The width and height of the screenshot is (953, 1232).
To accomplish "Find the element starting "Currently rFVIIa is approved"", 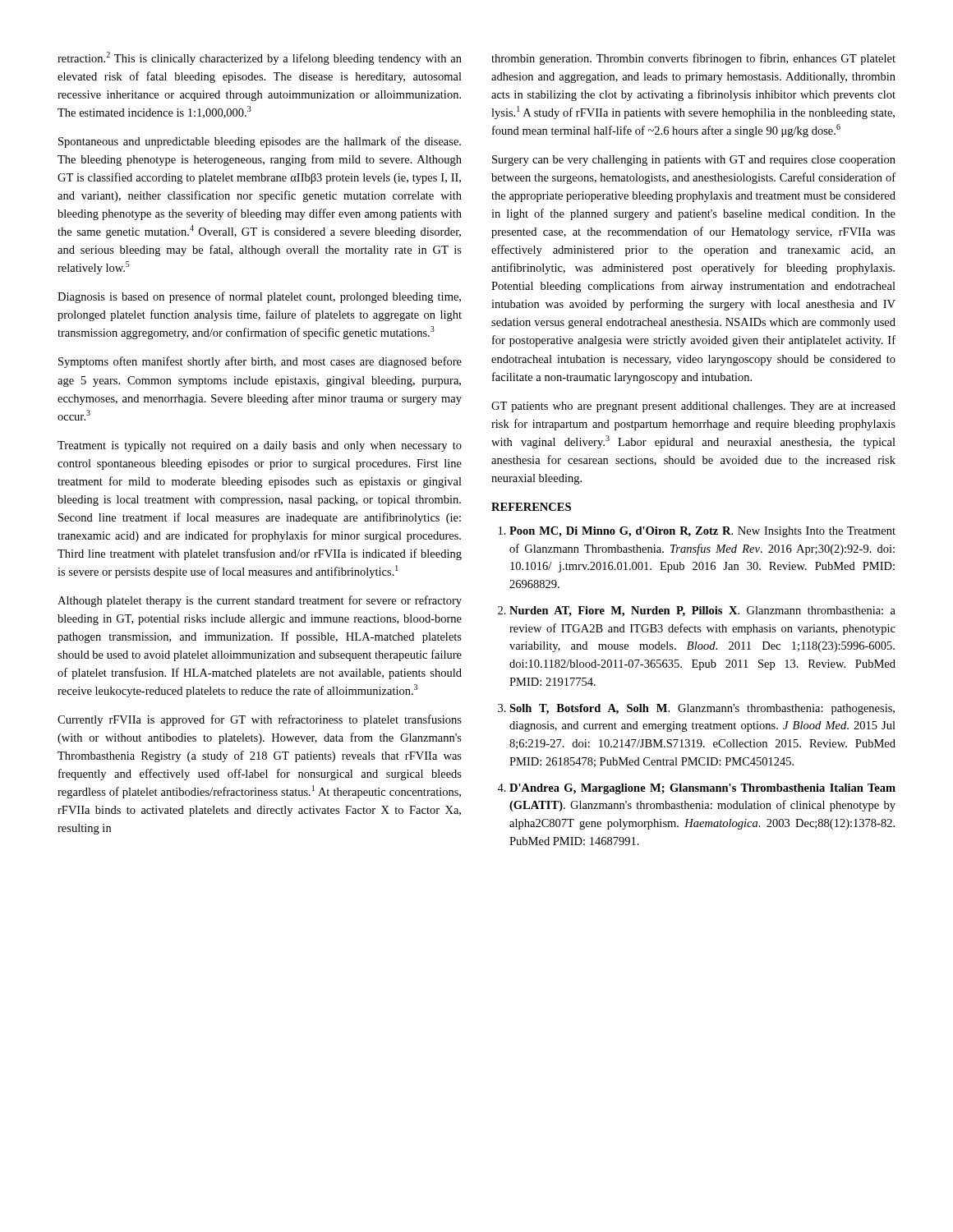I will (x=260, y=774).
